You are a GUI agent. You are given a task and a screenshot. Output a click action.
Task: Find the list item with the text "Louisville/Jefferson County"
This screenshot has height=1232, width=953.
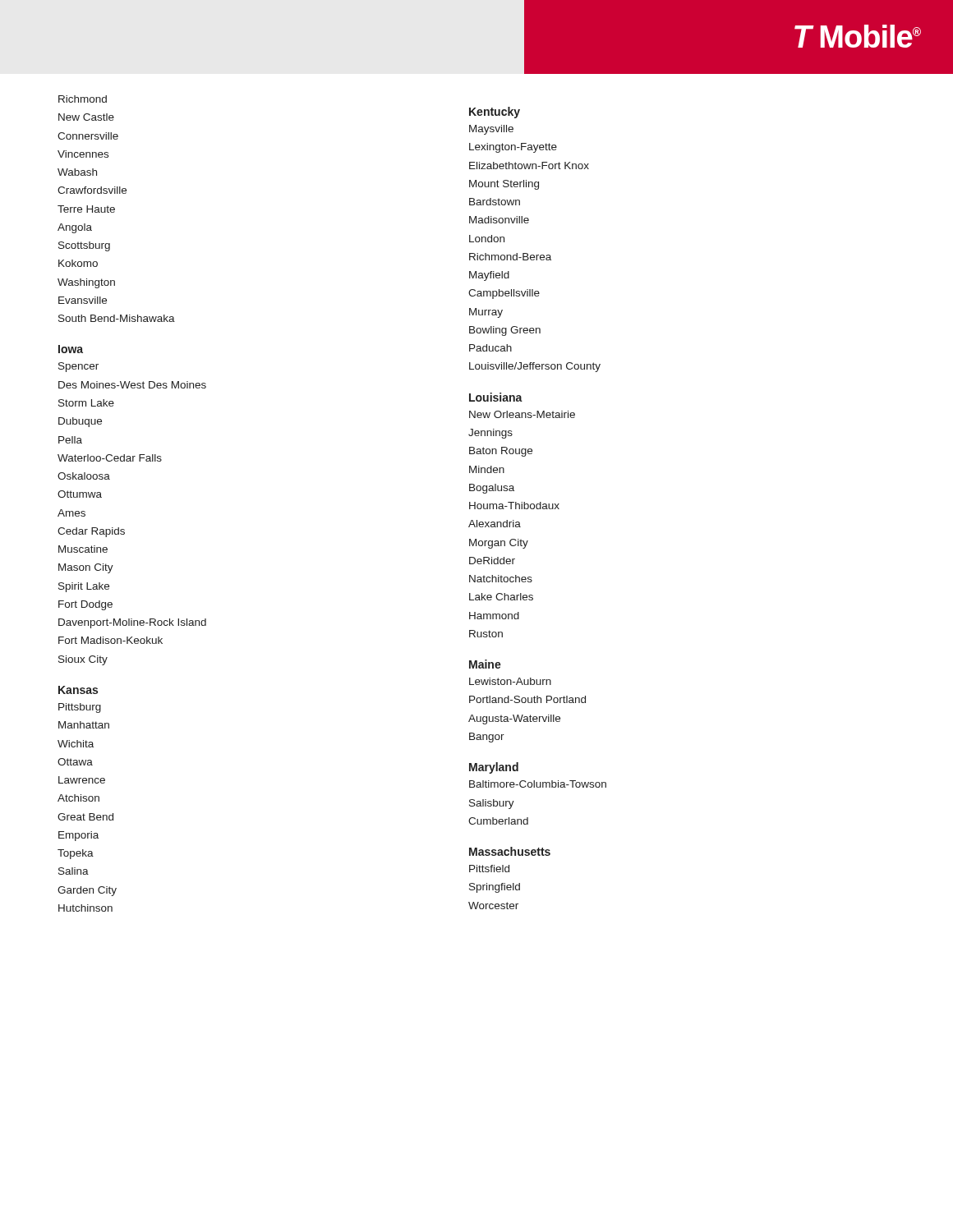(x=534, y=366)
